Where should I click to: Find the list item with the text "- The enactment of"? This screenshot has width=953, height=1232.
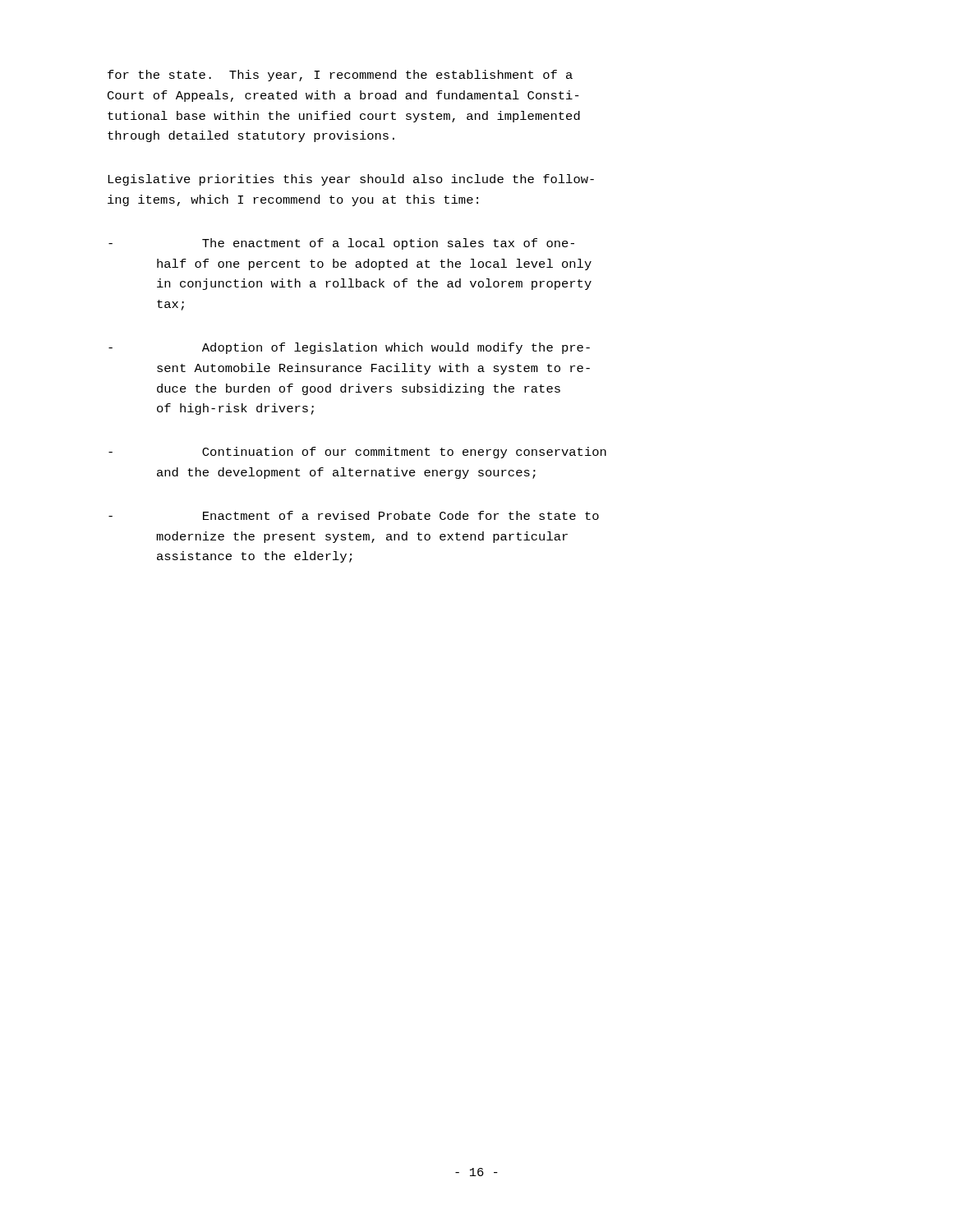349,273
